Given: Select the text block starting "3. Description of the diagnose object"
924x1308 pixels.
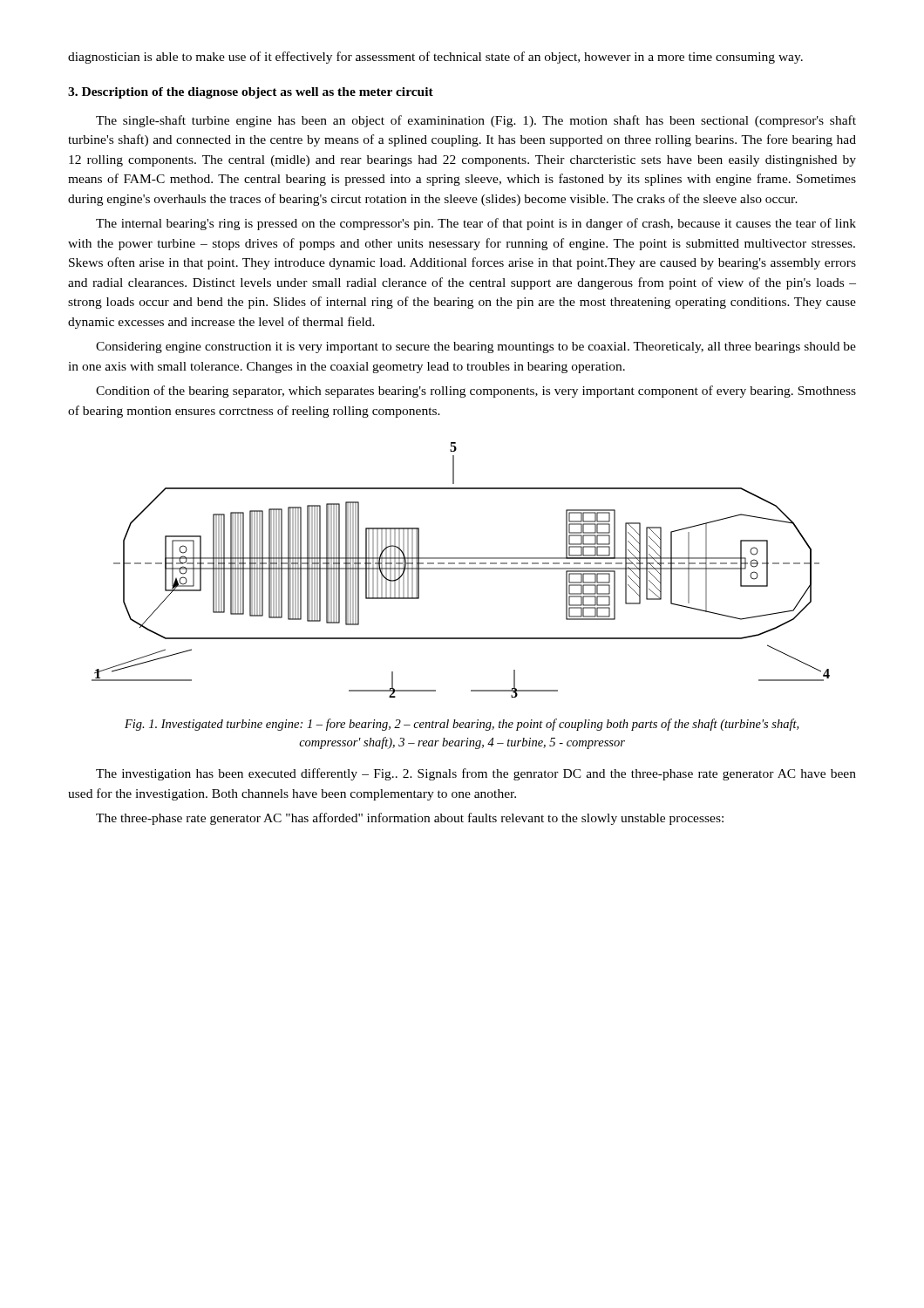Looking at the screenshot, I should click(250, 91).
